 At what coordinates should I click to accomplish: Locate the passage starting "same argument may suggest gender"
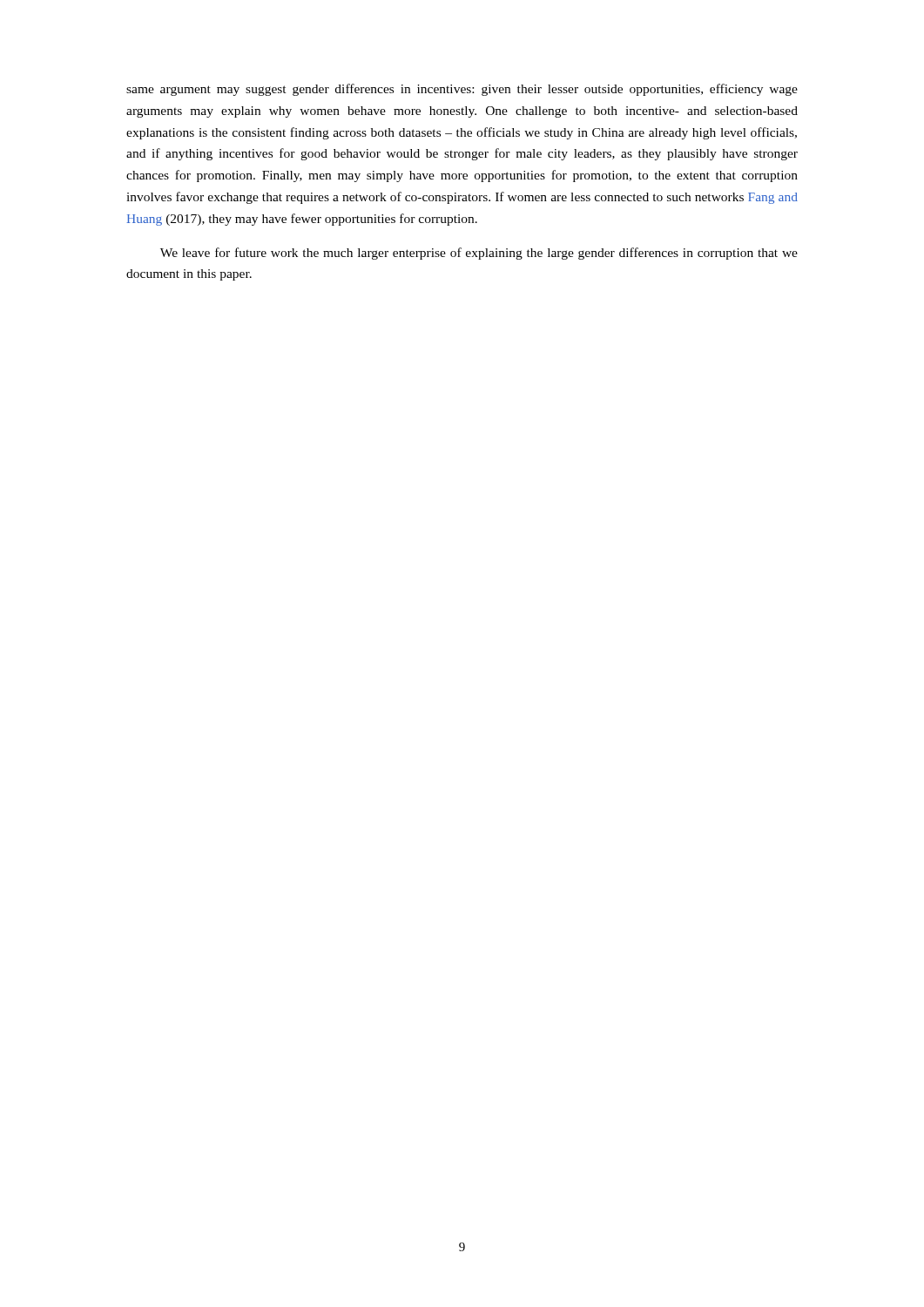[x=462, y=182]
